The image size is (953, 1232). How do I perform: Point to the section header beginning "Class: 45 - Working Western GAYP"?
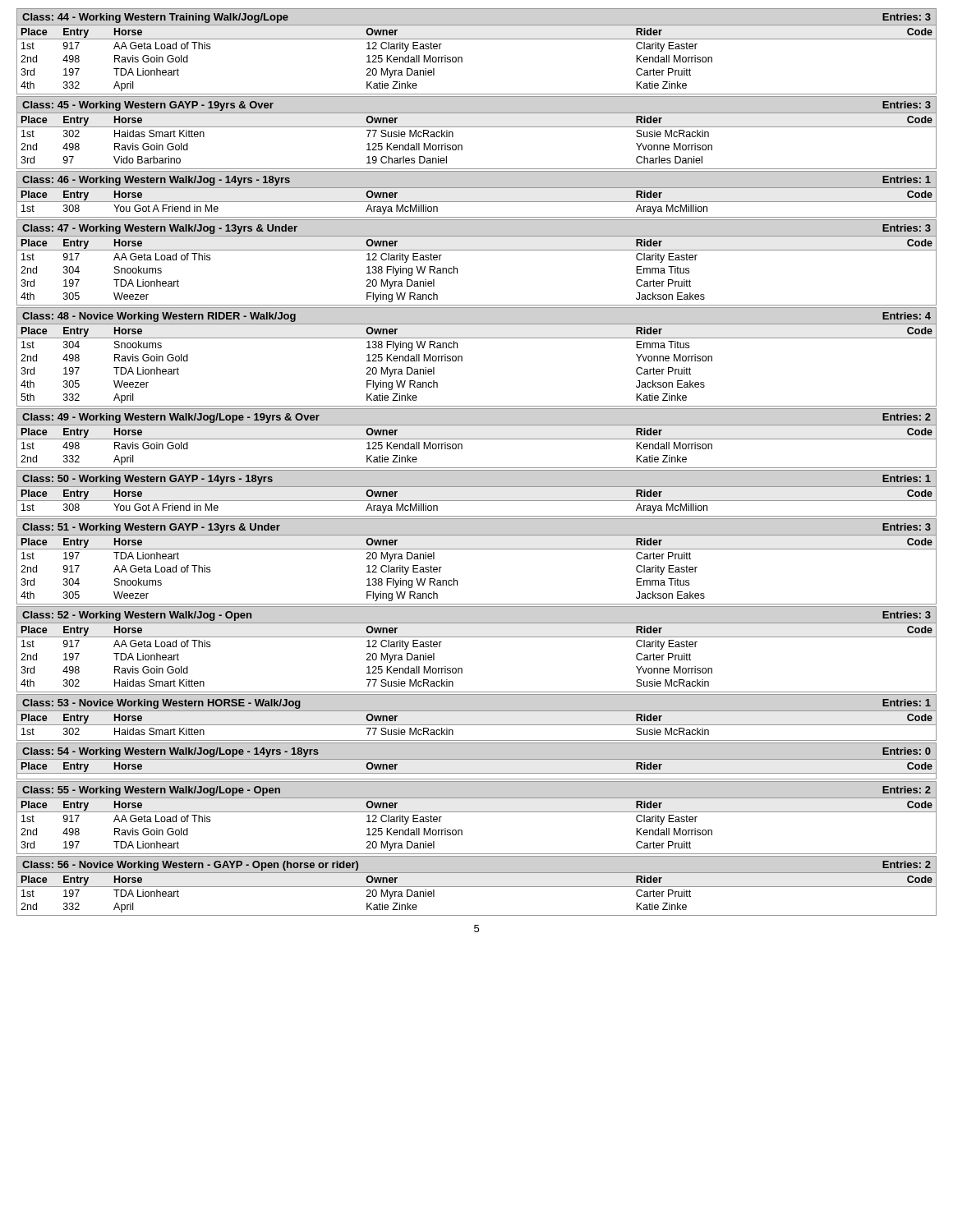point(476,105)
